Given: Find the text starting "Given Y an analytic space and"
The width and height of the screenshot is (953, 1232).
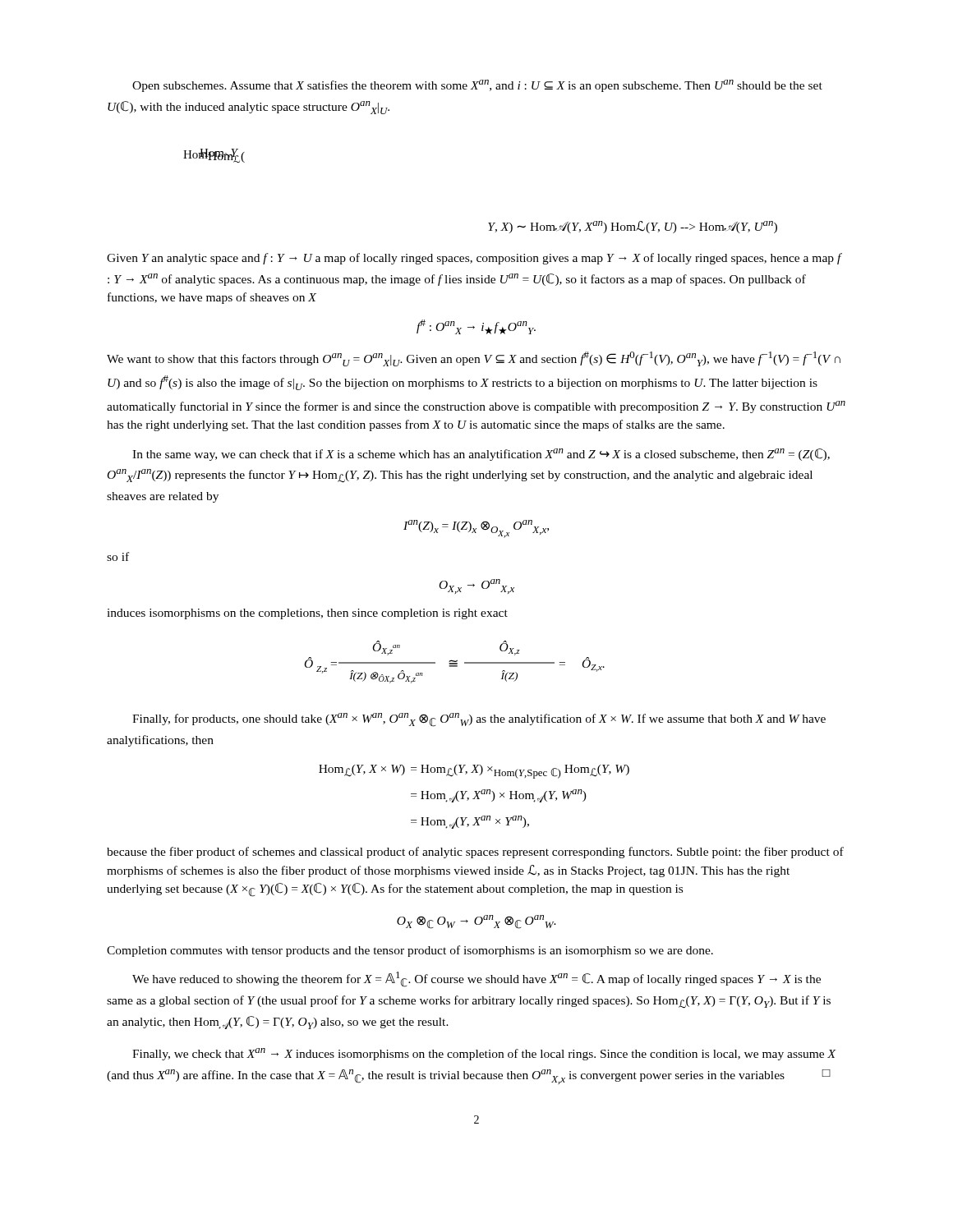Looking at the screenshot, I should point(474,277).
